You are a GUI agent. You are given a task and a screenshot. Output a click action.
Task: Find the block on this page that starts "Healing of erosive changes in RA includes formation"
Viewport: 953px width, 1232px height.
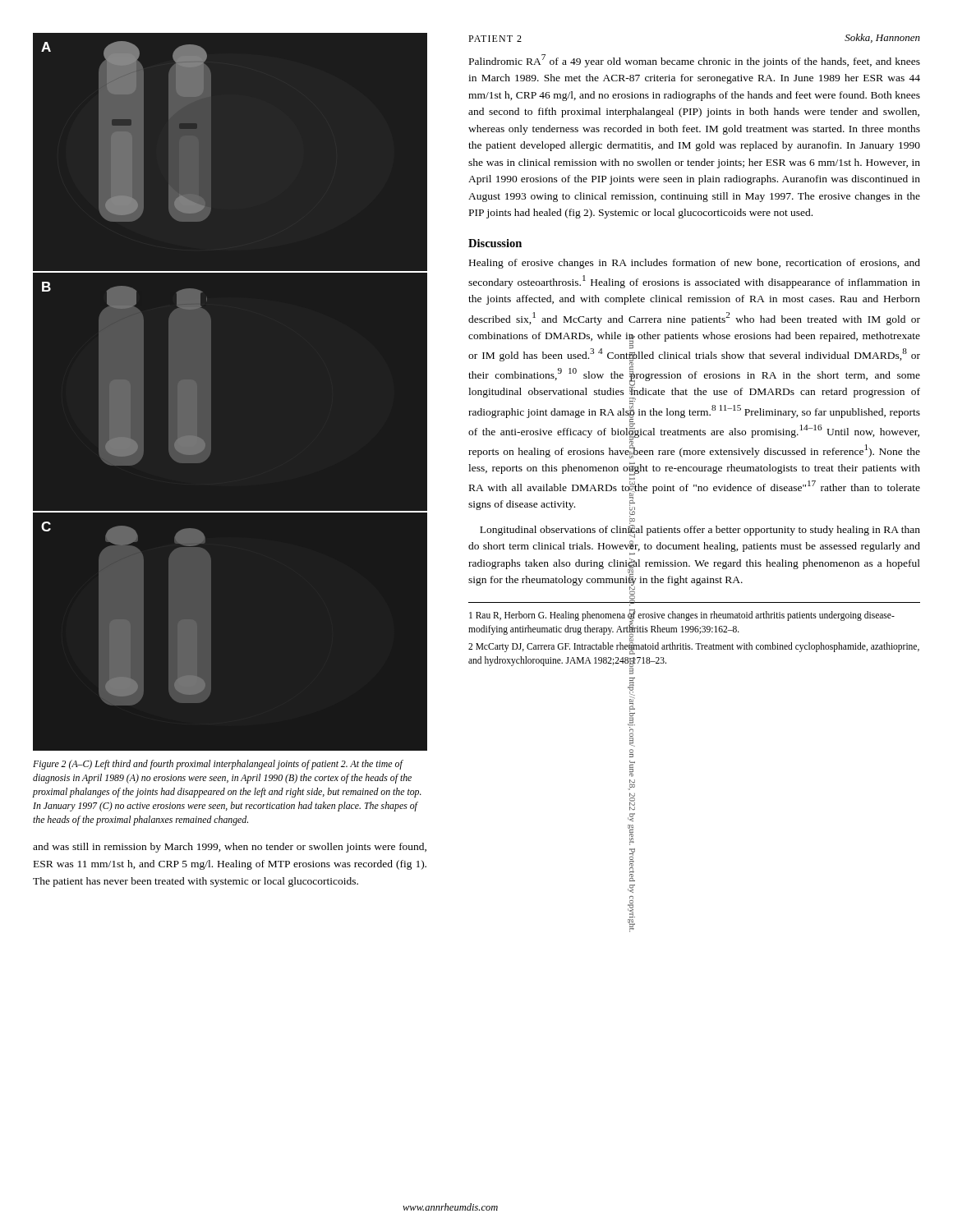pyautogui.click(x=694, y=383)
